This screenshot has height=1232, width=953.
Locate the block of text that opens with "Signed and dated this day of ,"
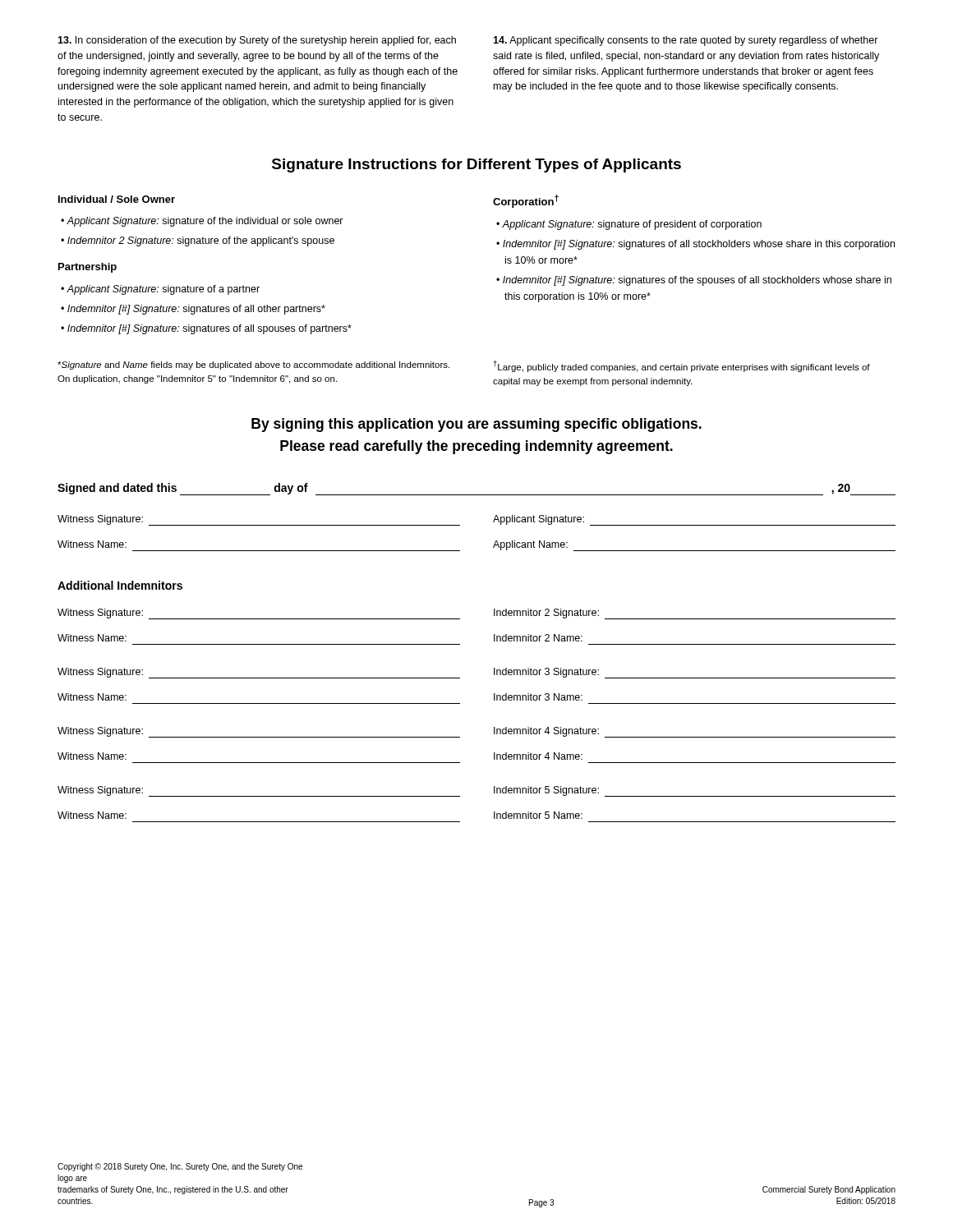(x=476, y=488)
